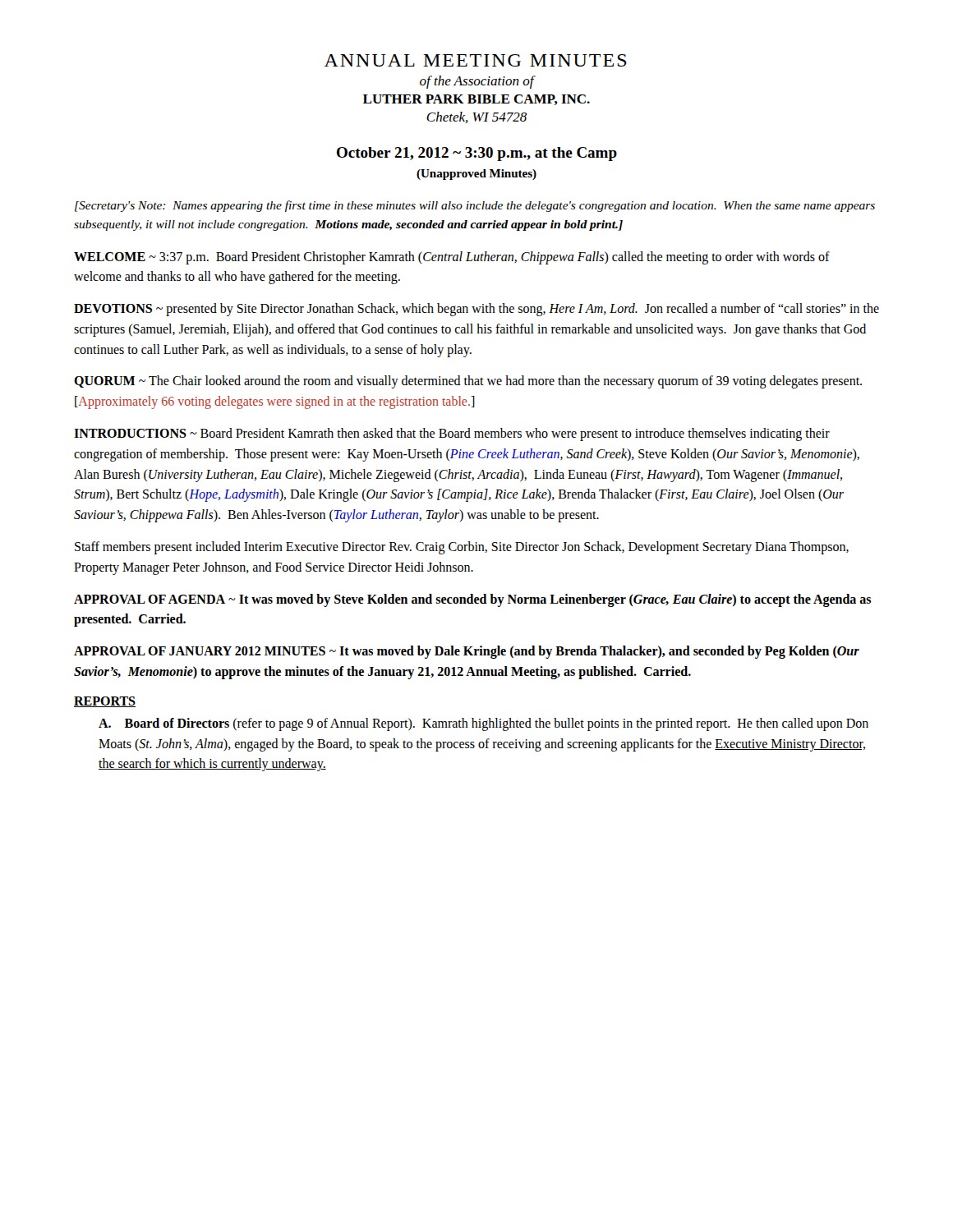The image size is (953, 1232).
Task: Navigate to the region starting "[Secretary's Note: Names appearing the first time"
Action: click(475, 214)
